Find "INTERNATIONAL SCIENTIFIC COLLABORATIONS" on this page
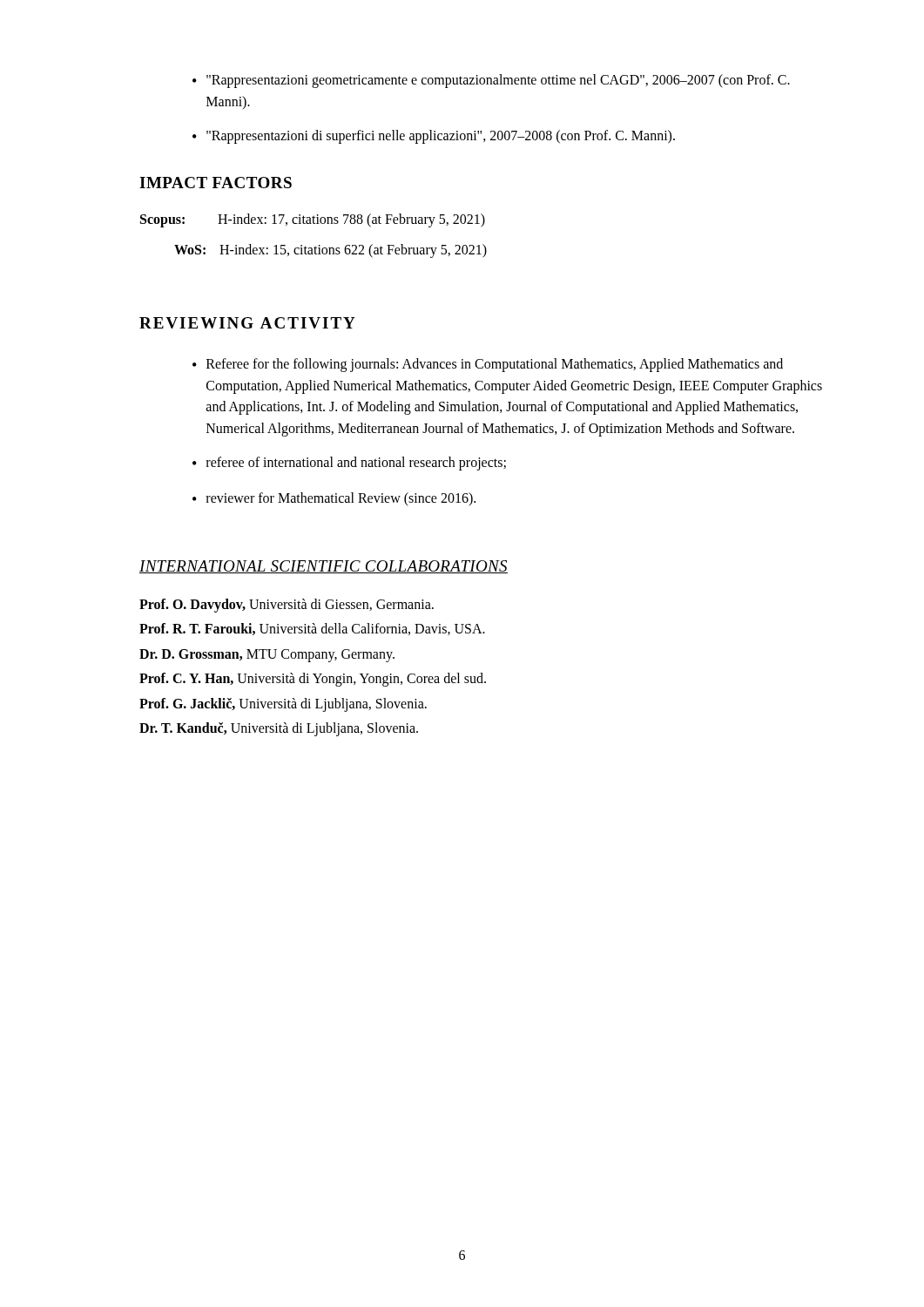 323,566
